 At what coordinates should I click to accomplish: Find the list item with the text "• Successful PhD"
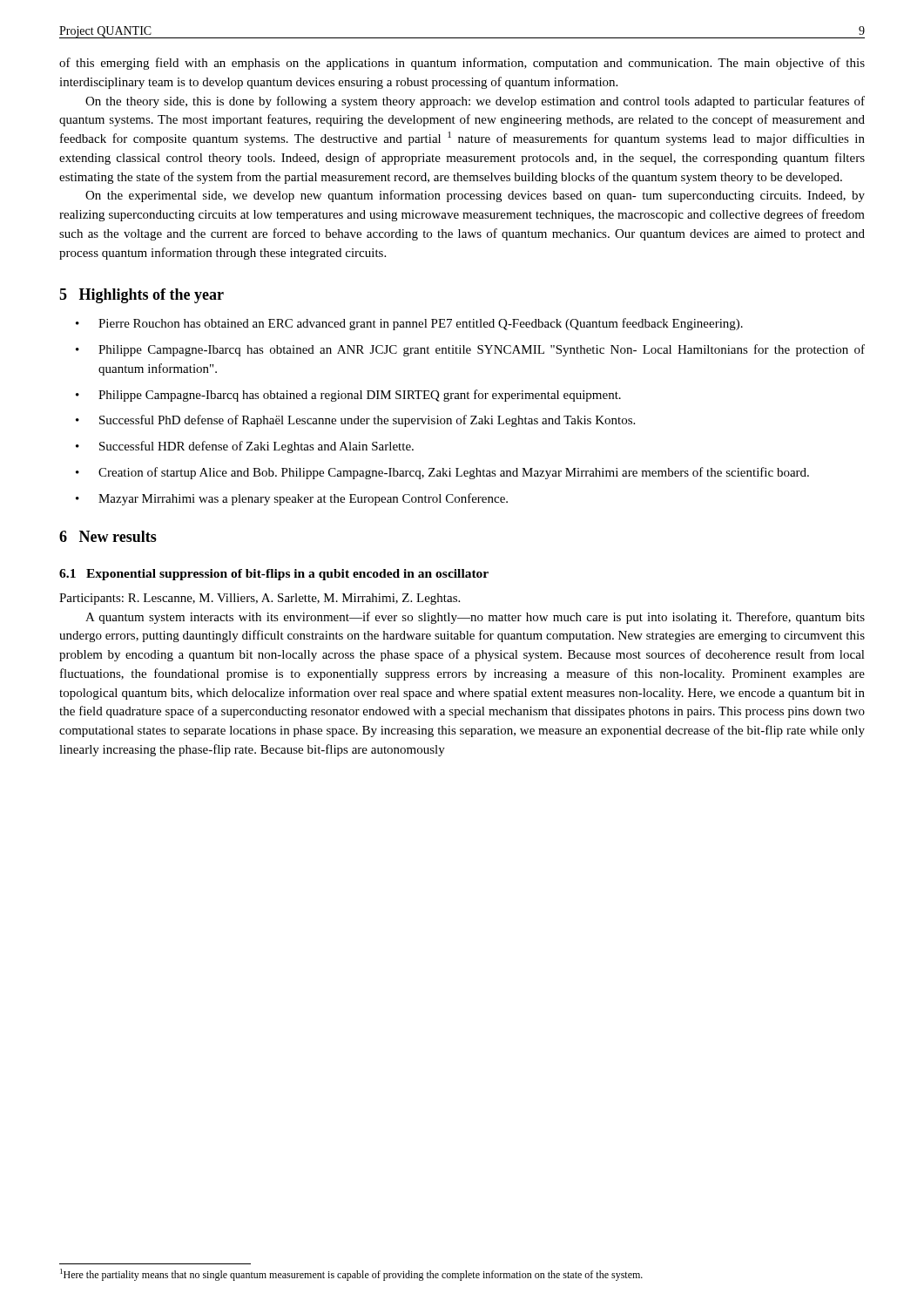pyautogui.click(x=470, y=421)
